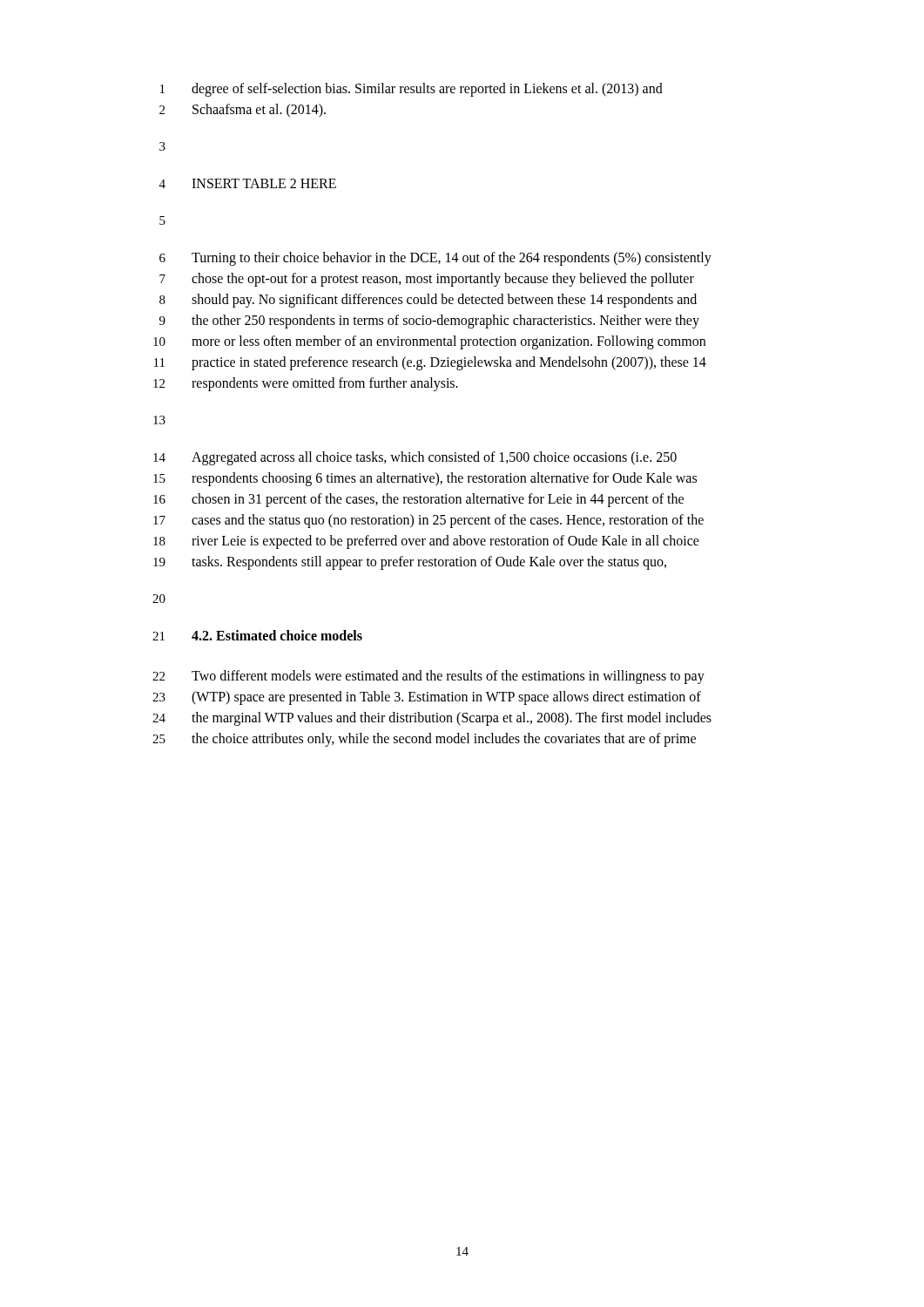This screenshot has width=924, height=1307.
Task: Locate the block of text that opens with "14 Aggregated across all choice tasks, which"
Action: tap(477, 510)
